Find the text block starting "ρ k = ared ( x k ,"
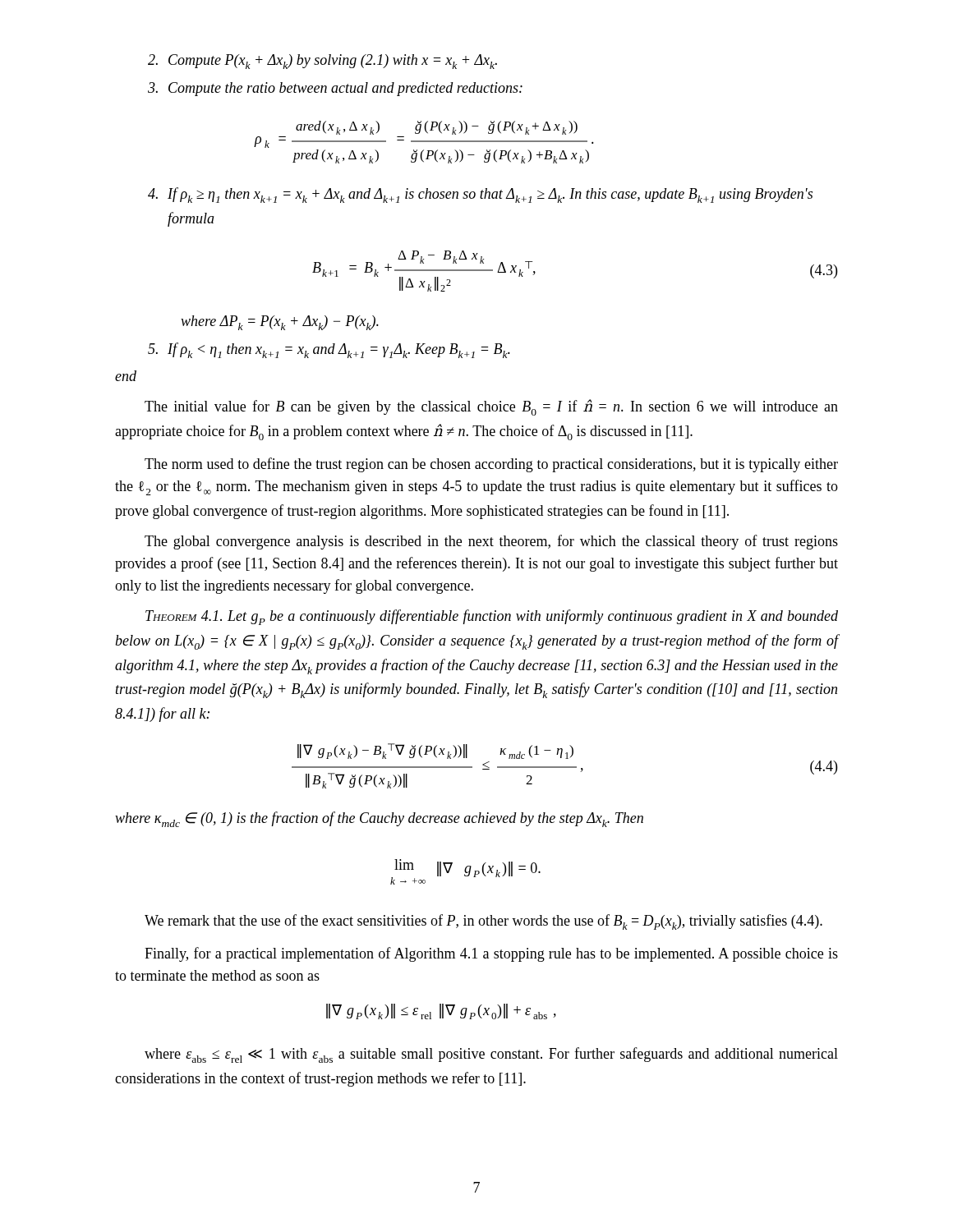This screenshot has width=953, height=1232. 476,141
